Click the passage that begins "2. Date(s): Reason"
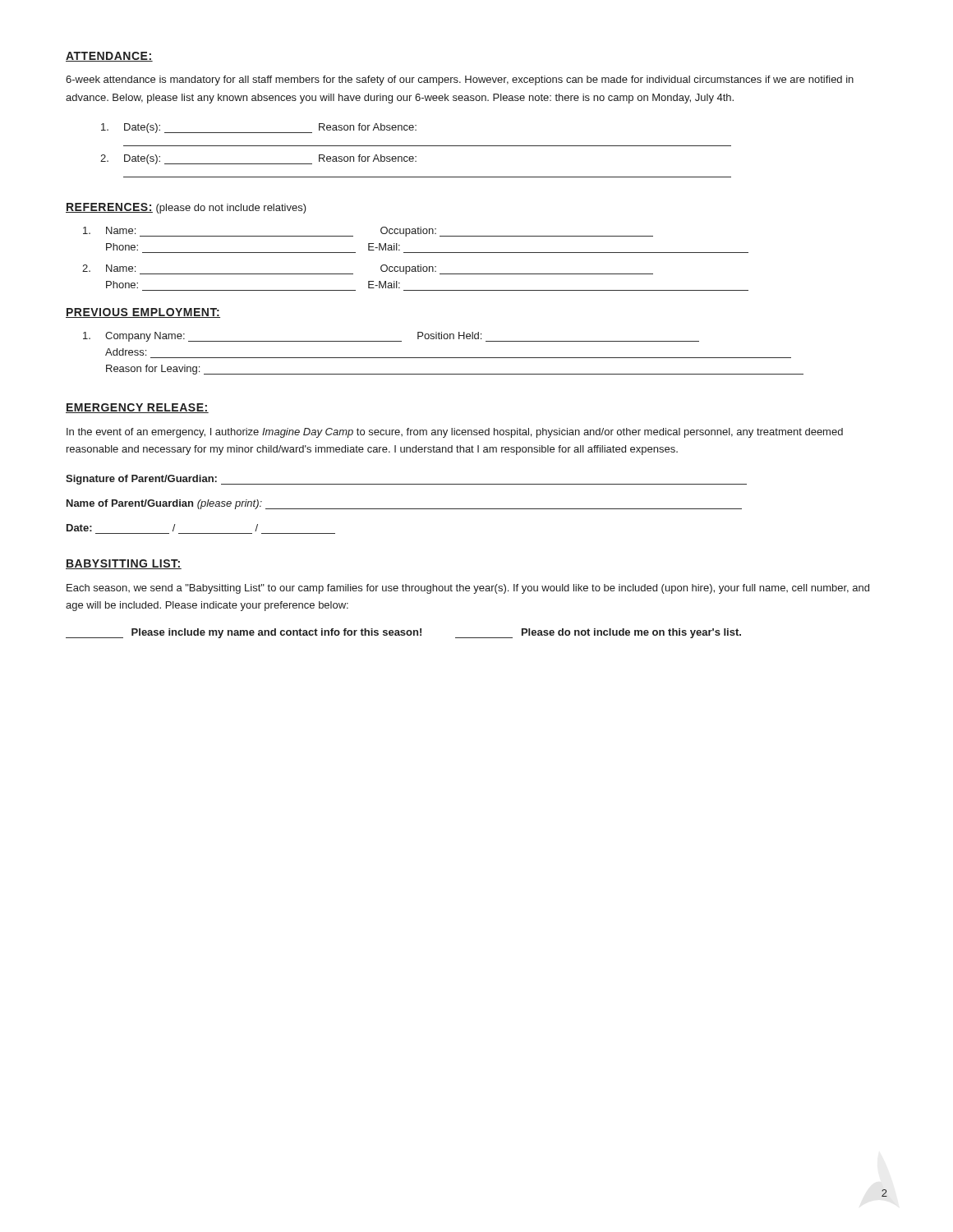The height and width of the screenshot is (1232, 953). [143, 159]
